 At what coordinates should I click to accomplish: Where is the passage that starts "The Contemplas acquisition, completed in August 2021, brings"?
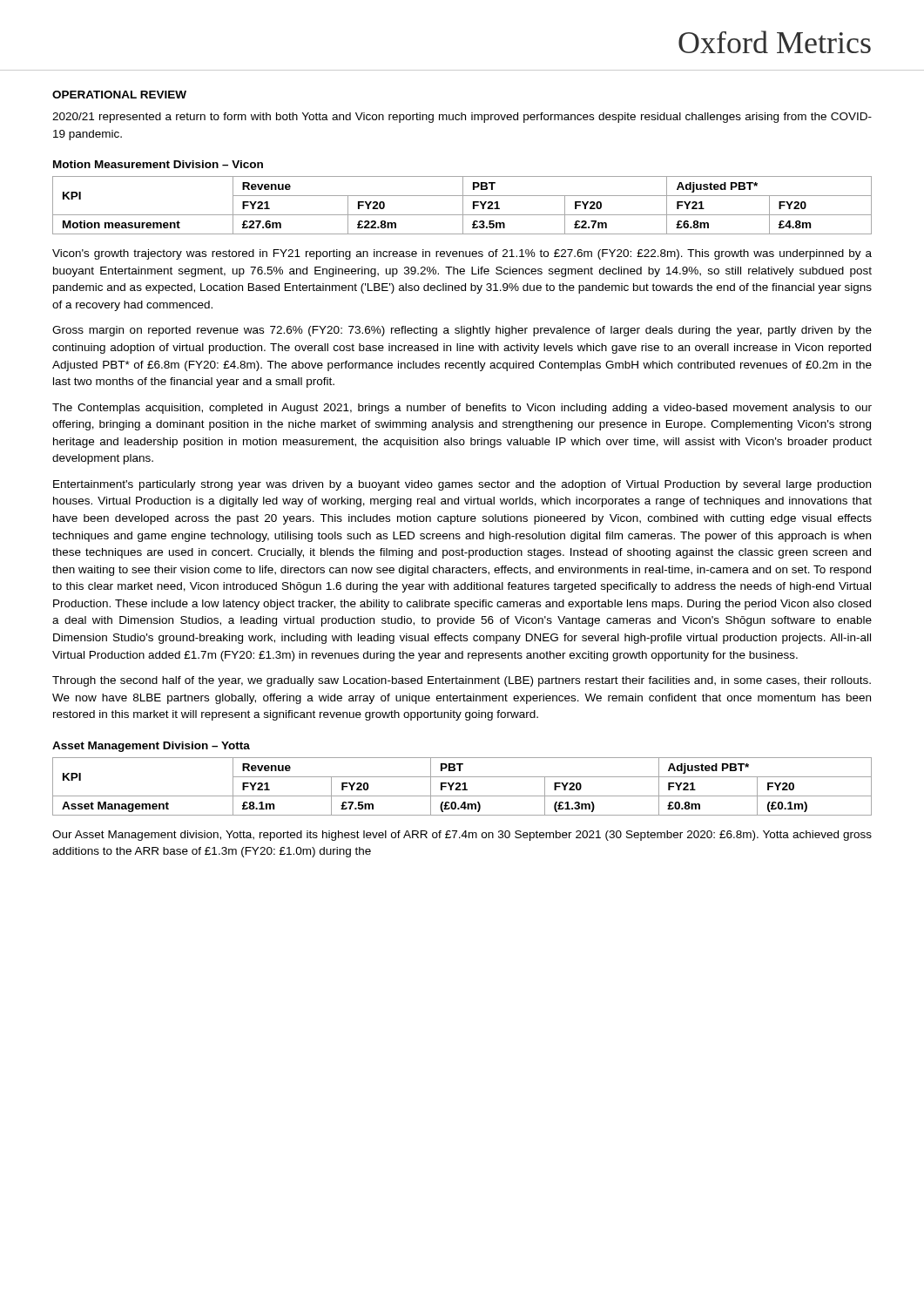pyautogui.click(x=462, y=433)
